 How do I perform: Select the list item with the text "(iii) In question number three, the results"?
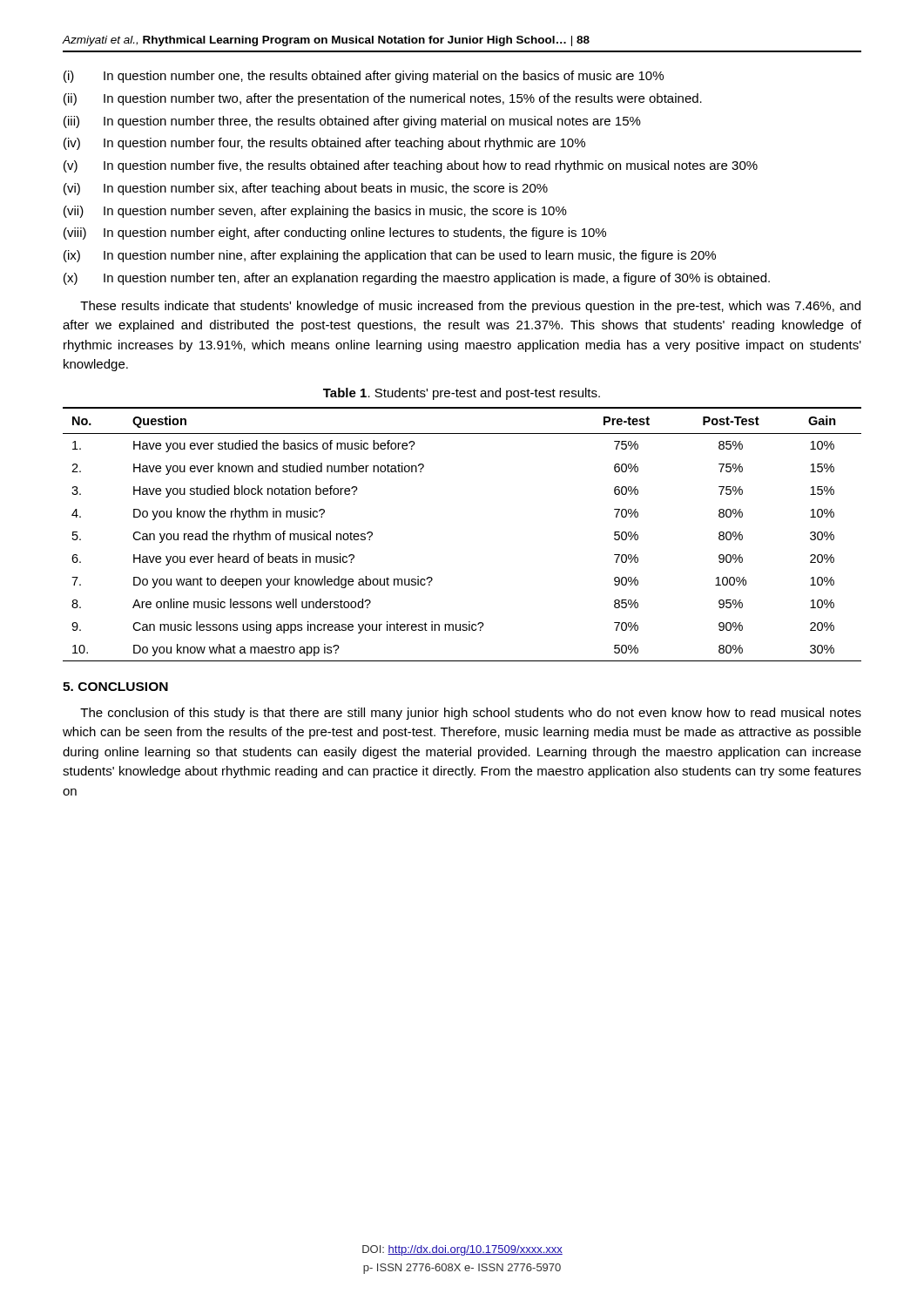(462, 121)
